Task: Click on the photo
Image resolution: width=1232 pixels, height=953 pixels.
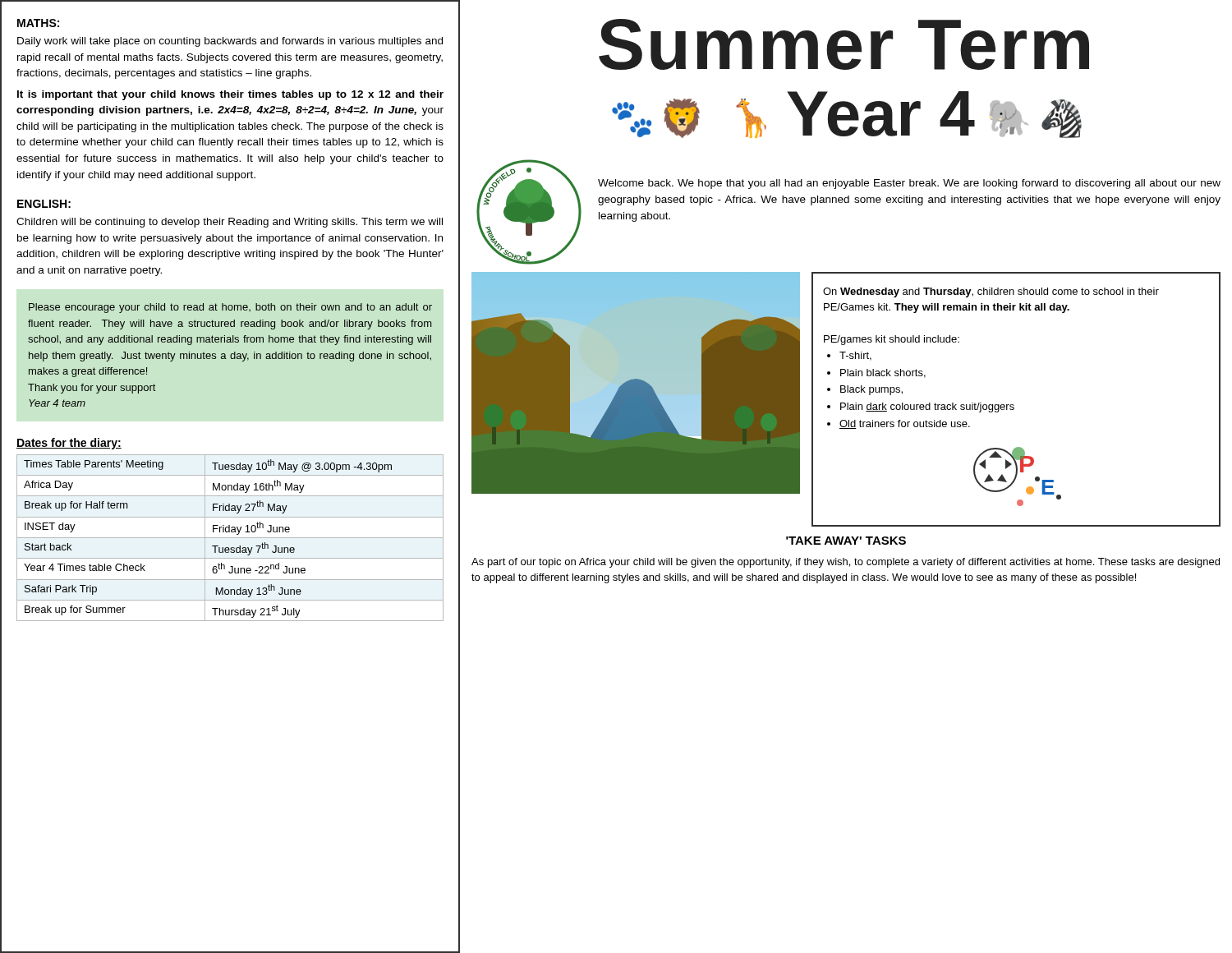Action: [x=636, y=383]
